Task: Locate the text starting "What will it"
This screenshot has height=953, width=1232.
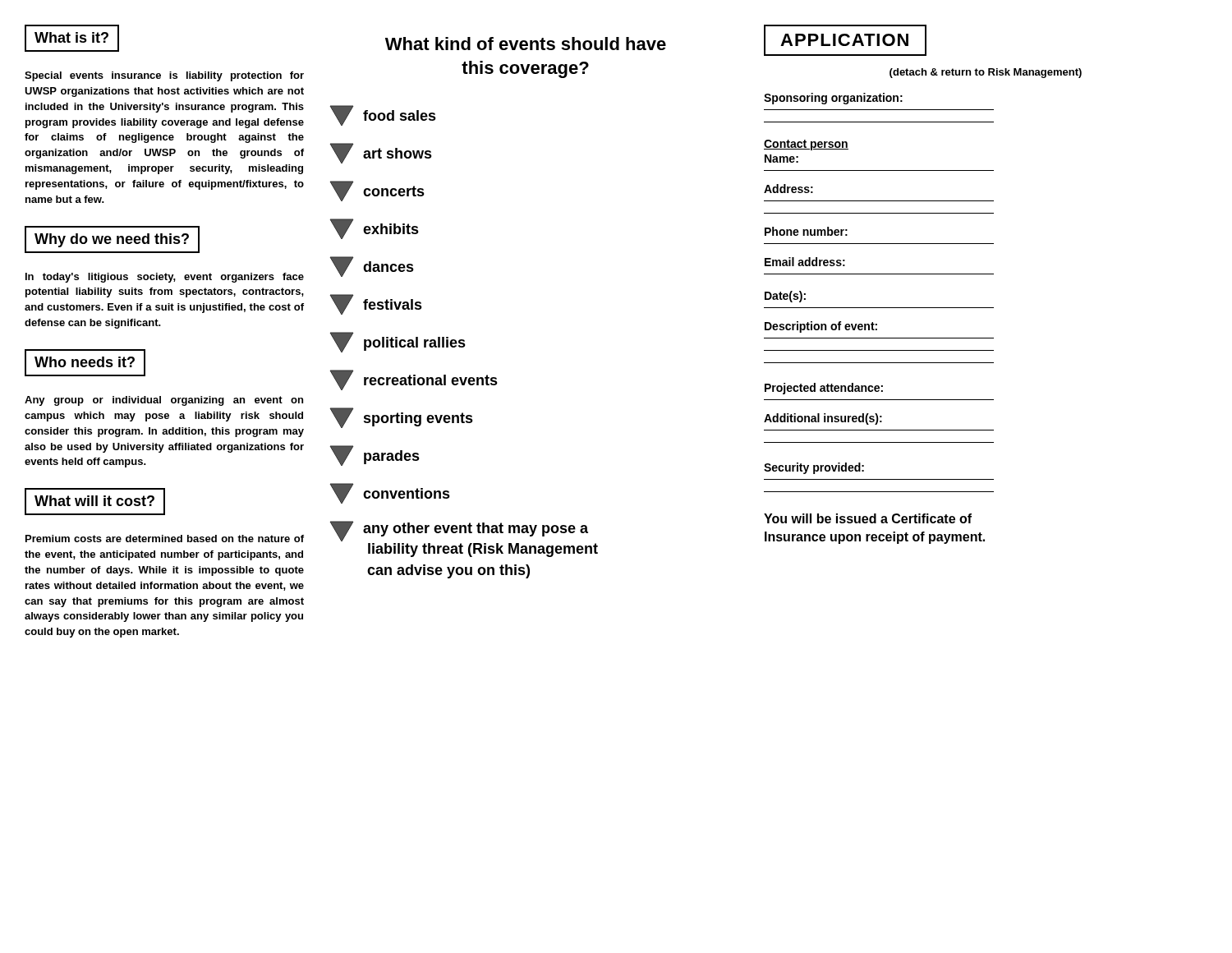Action: [95, 502]
